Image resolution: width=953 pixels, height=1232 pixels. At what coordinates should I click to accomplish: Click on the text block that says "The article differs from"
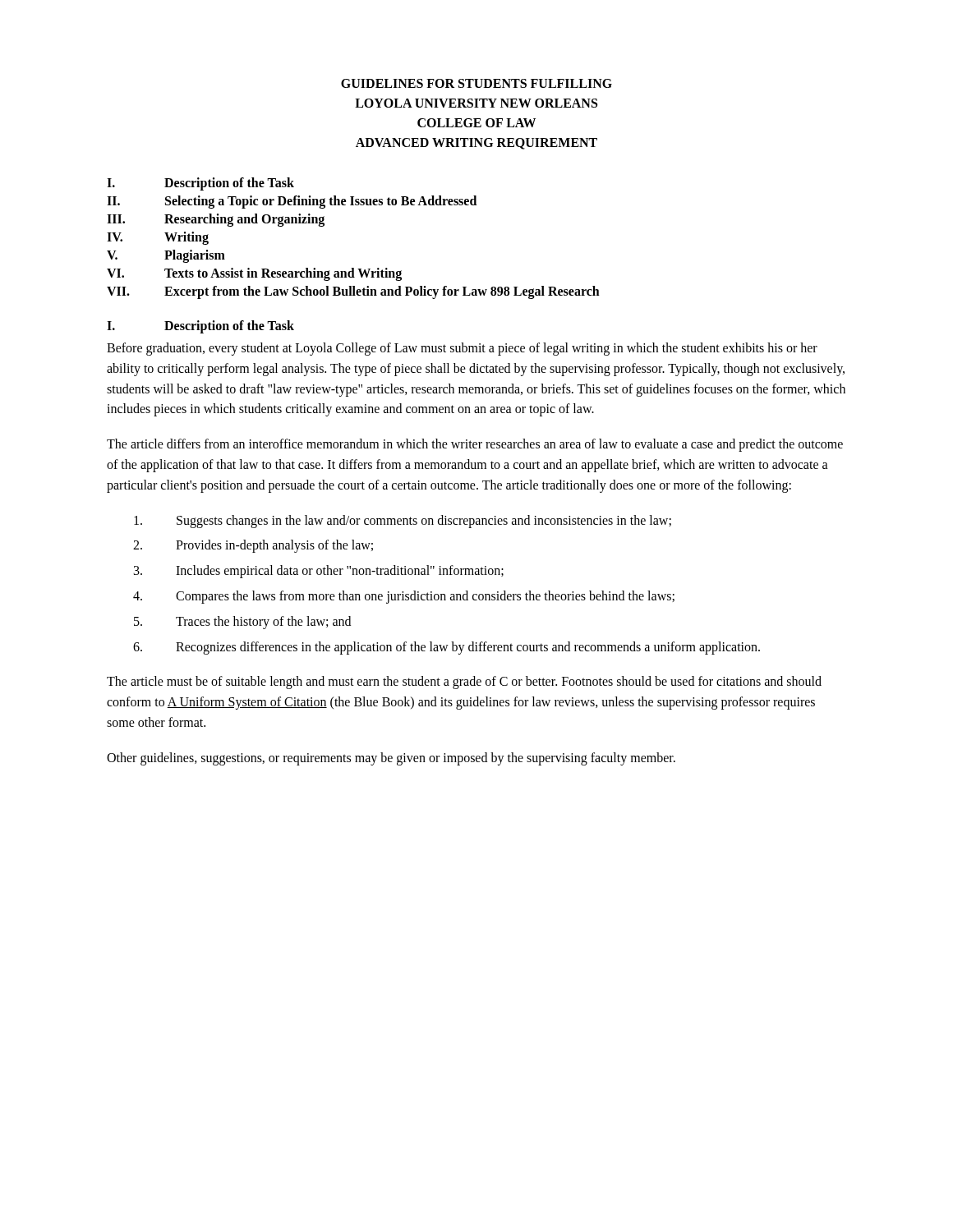pyautogui.click(x=475, y=464)
